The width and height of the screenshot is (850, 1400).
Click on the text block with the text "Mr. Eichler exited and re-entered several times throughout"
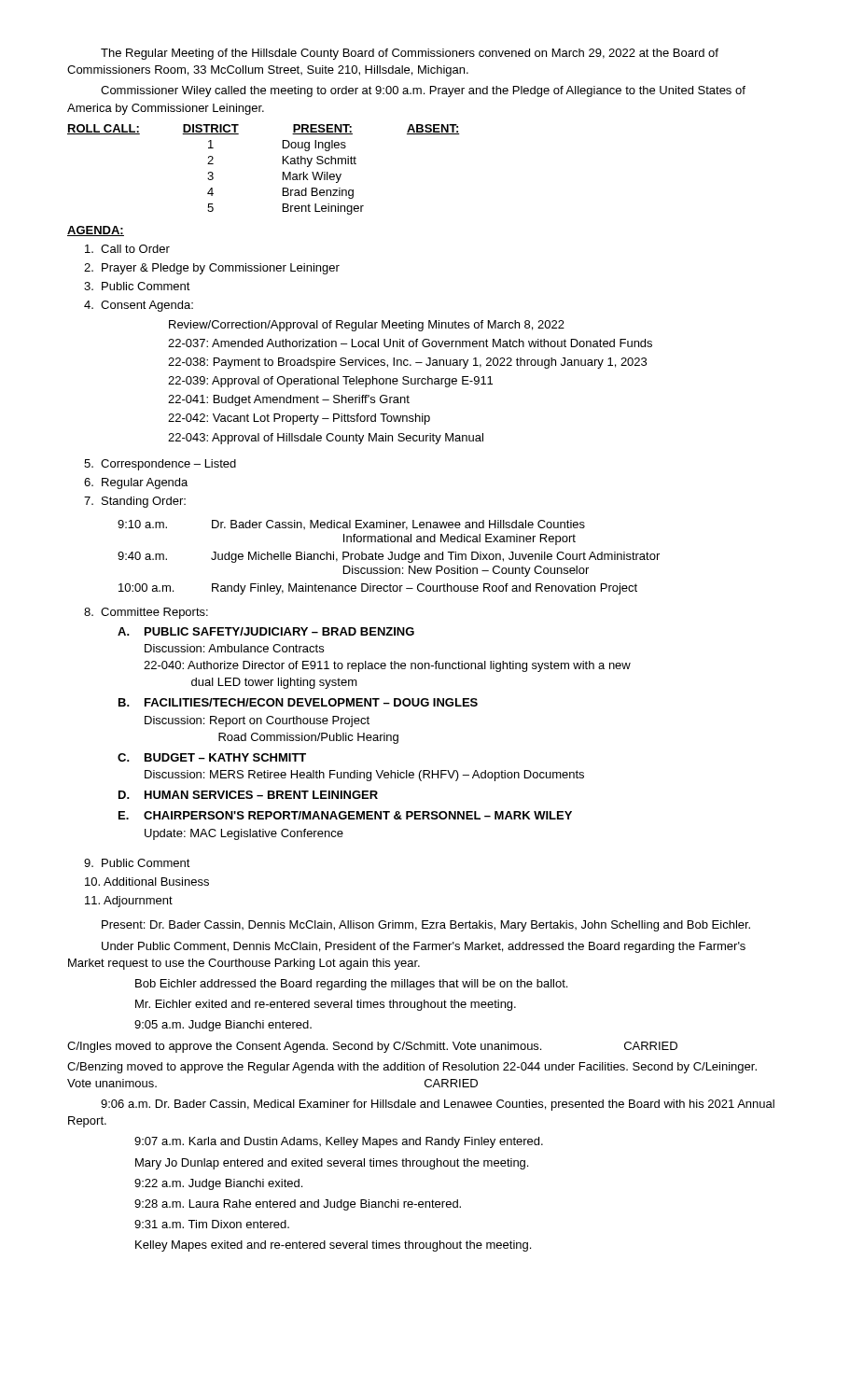point(326,1004)
